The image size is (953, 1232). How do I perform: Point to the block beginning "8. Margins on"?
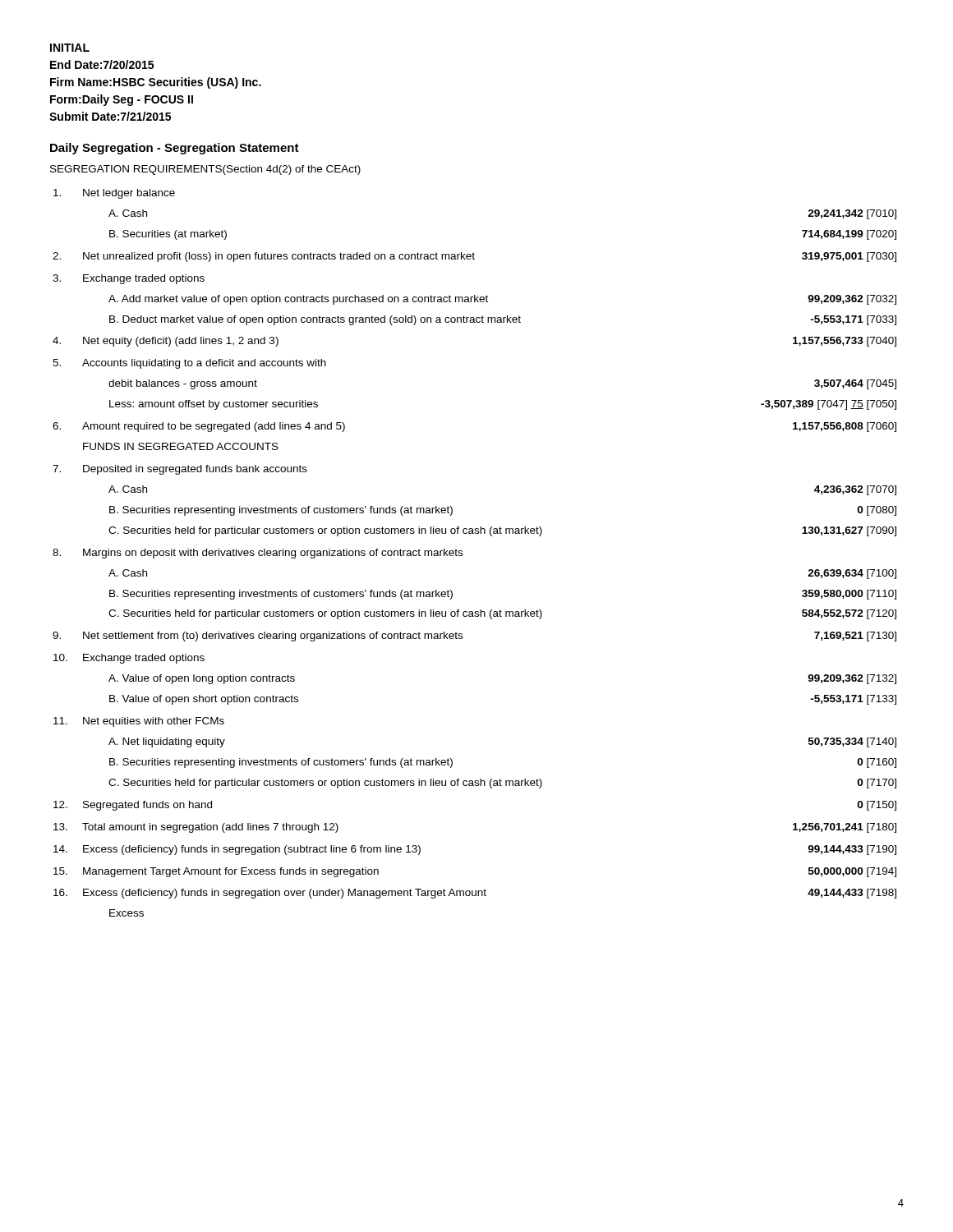(x=258, y=554)
